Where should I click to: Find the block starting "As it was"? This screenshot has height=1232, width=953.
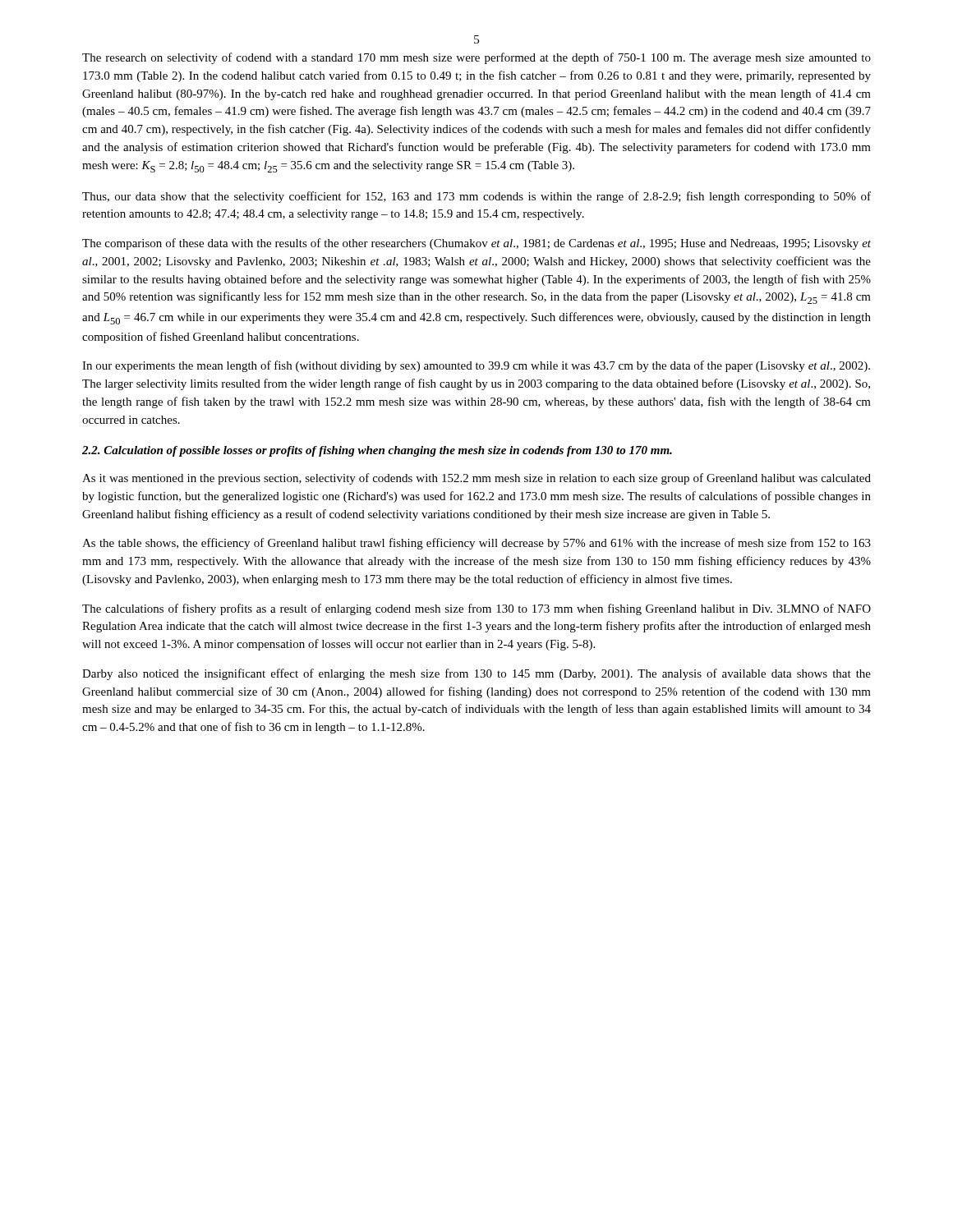point(476,497)
